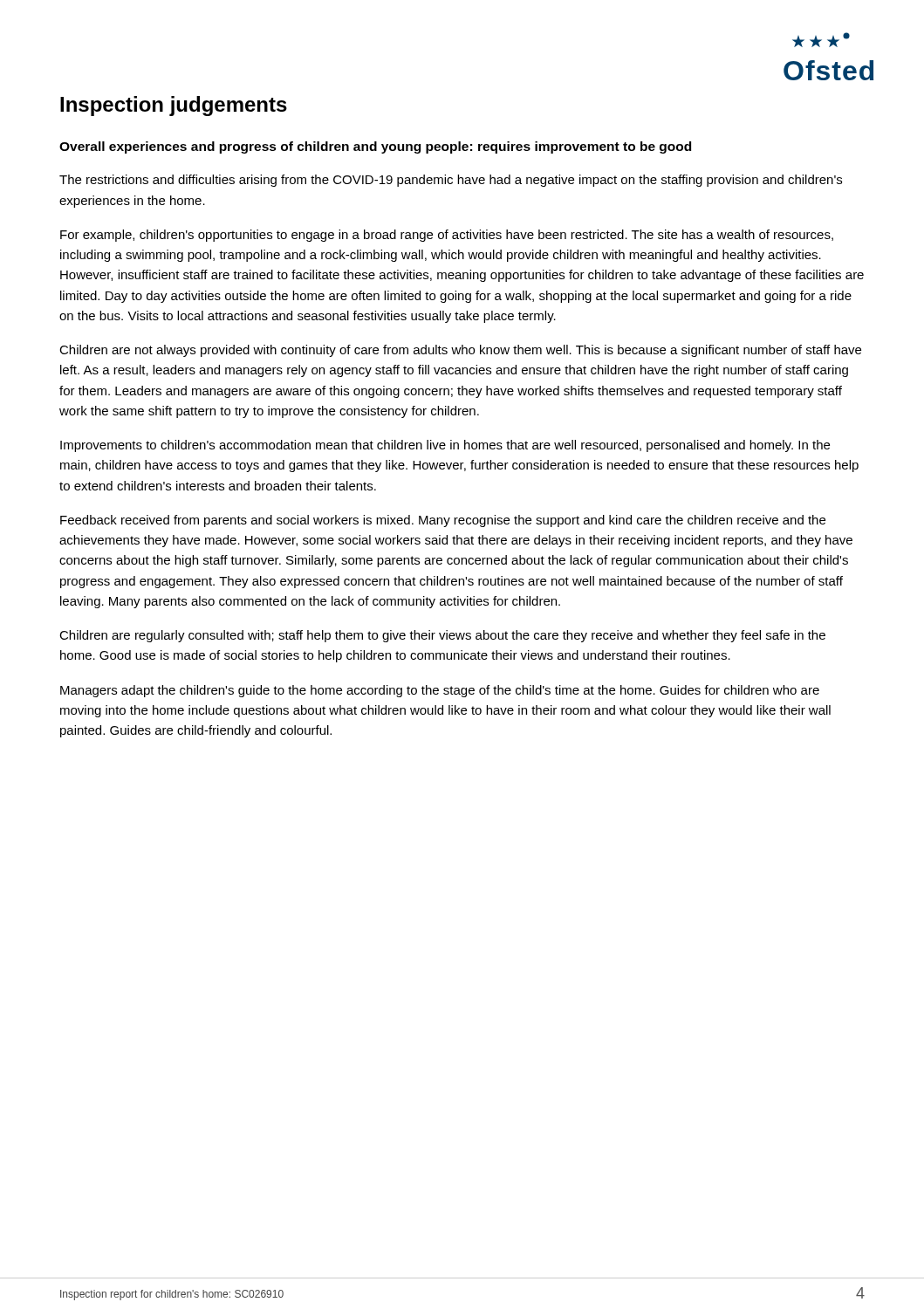Where is the passage that starts "Managers adapt the children's guide to"?

pos(445,710)
